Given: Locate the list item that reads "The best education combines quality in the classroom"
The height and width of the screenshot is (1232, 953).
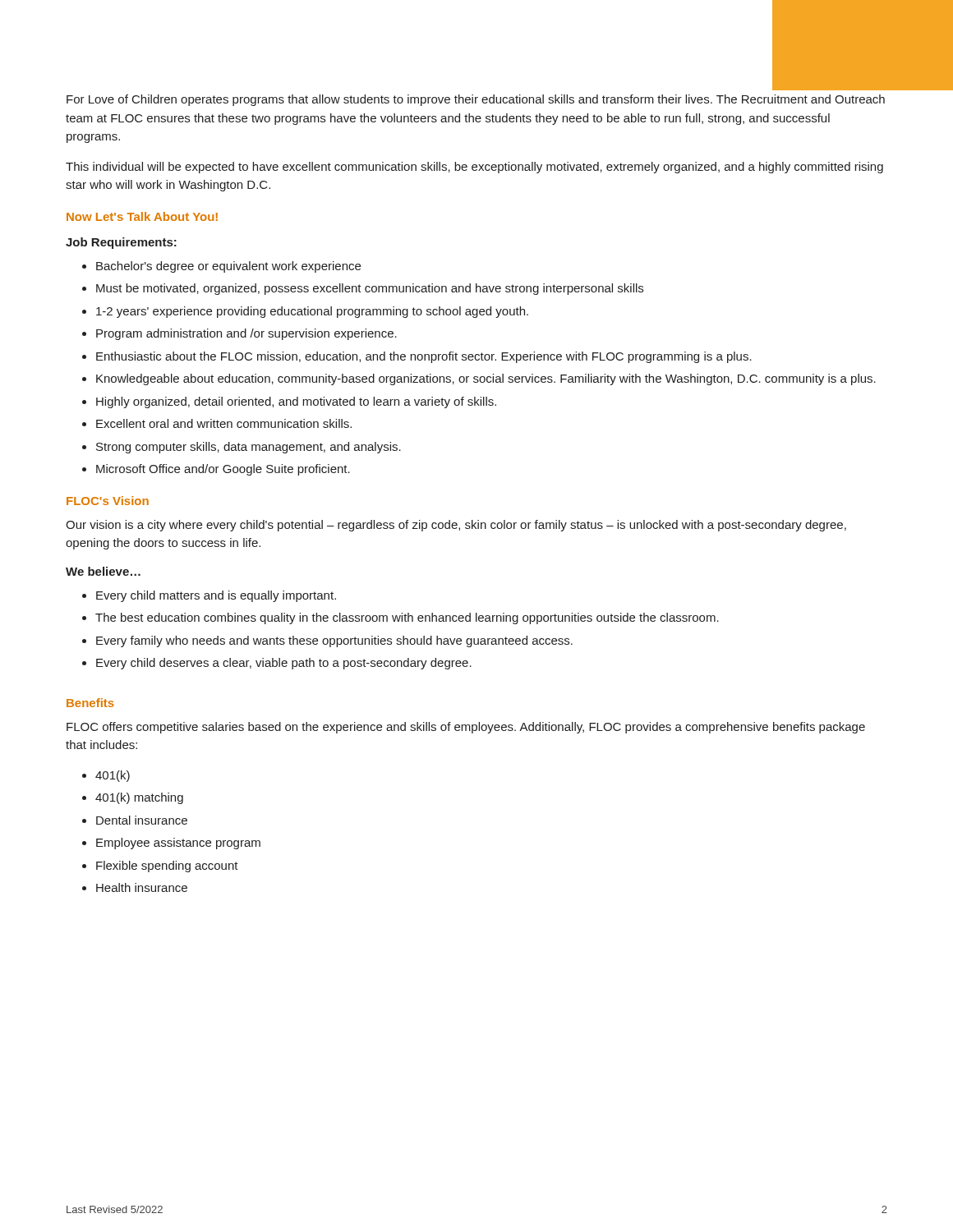Looking at the screenshot, I should pos(407,617).
